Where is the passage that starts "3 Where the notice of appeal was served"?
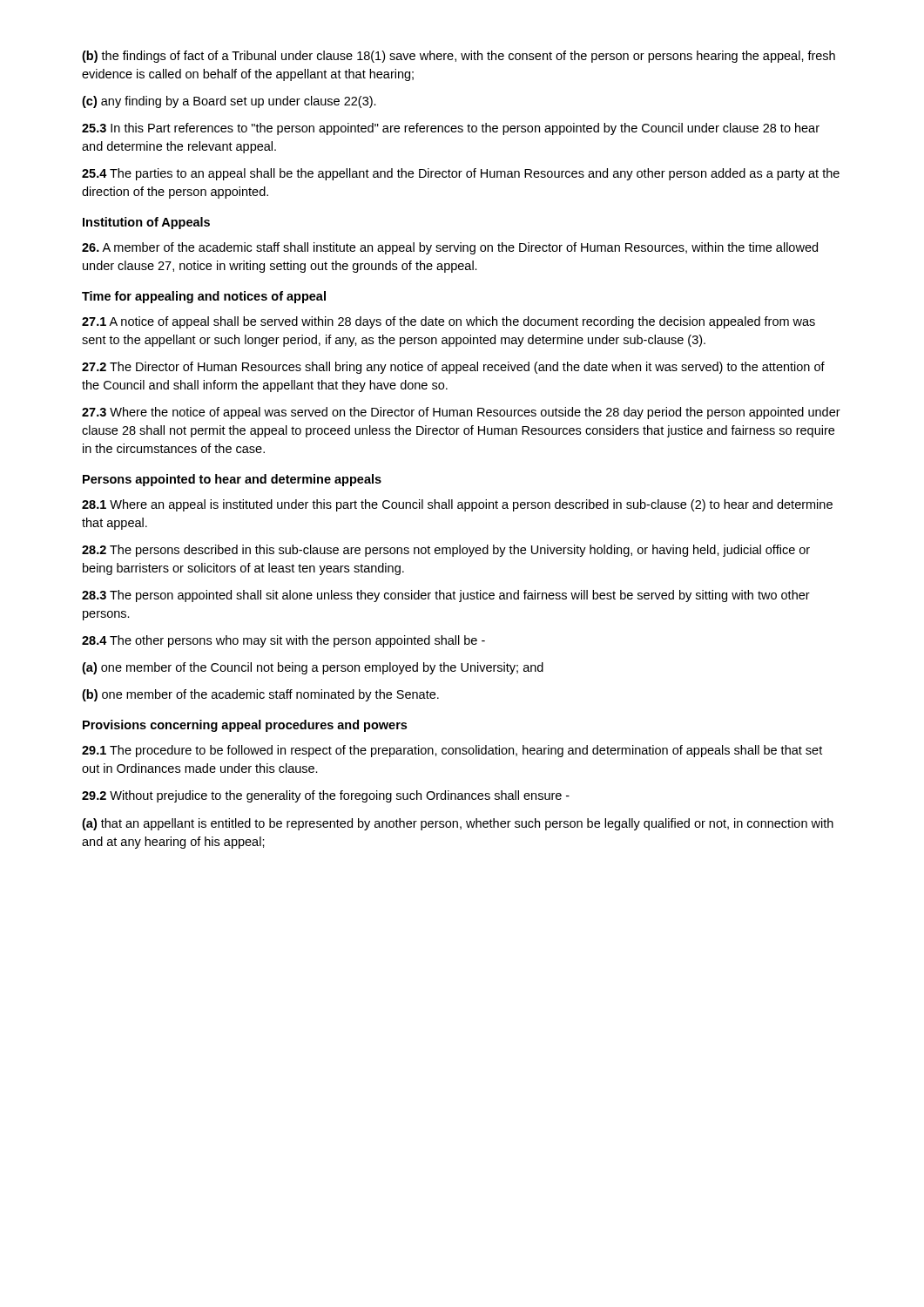The height and width of the screenshot is (1307, 924). pyautogui.click(x=462, y=431)
